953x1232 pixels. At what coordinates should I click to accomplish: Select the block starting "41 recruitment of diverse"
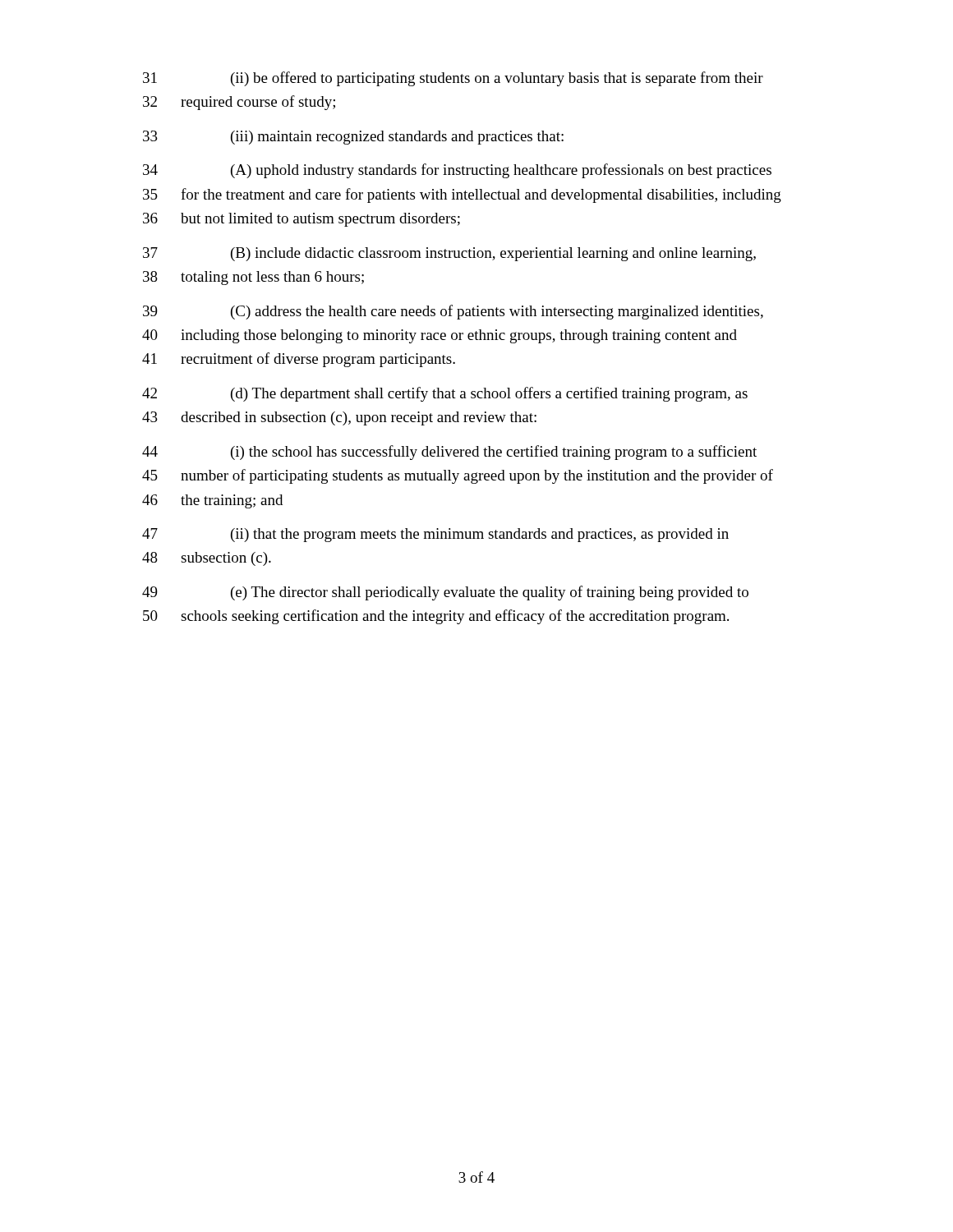tap(299, 360)
